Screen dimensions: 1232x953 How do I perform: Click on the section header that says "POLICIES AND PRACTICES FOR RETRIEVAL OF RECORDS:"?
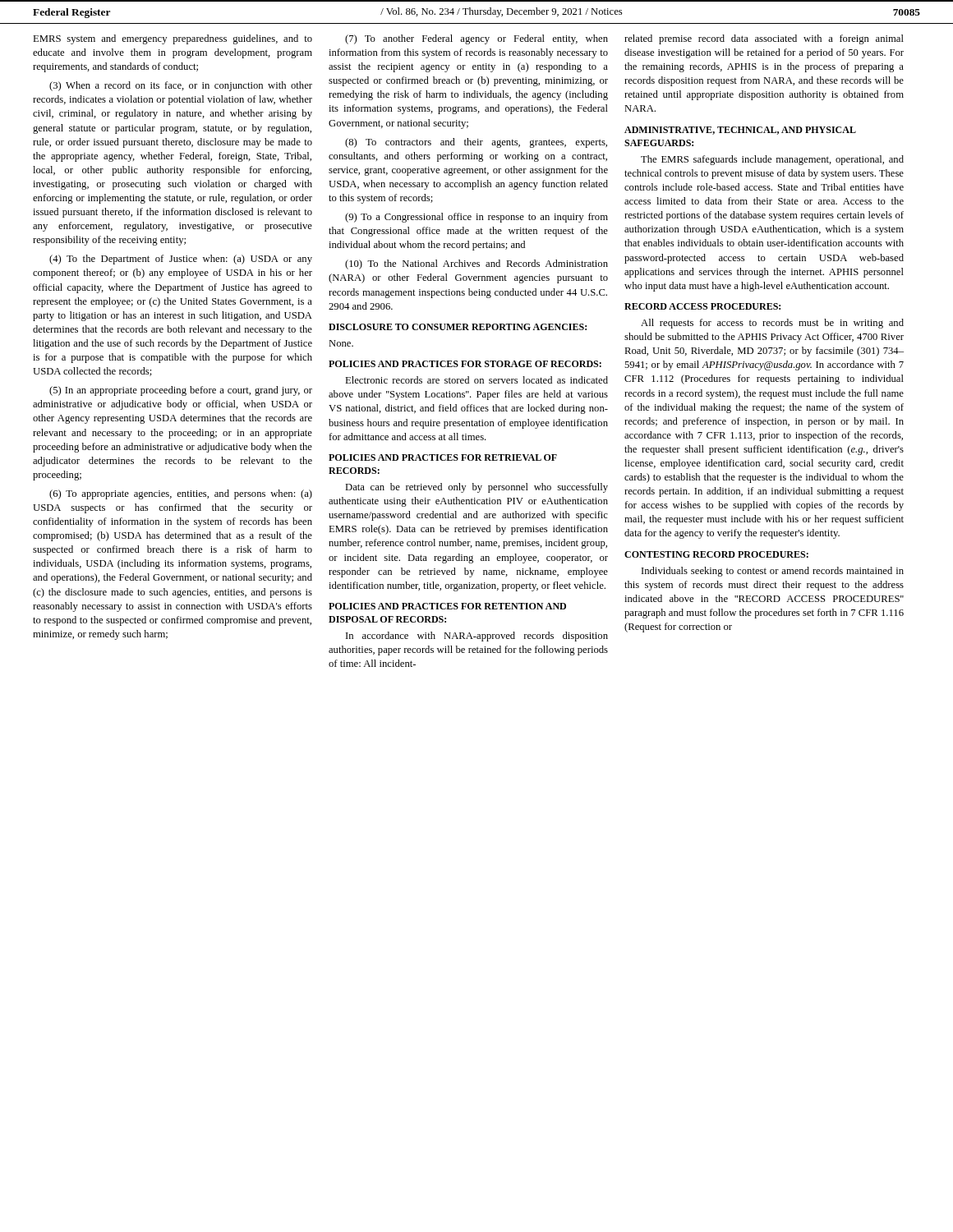[443, 464]
